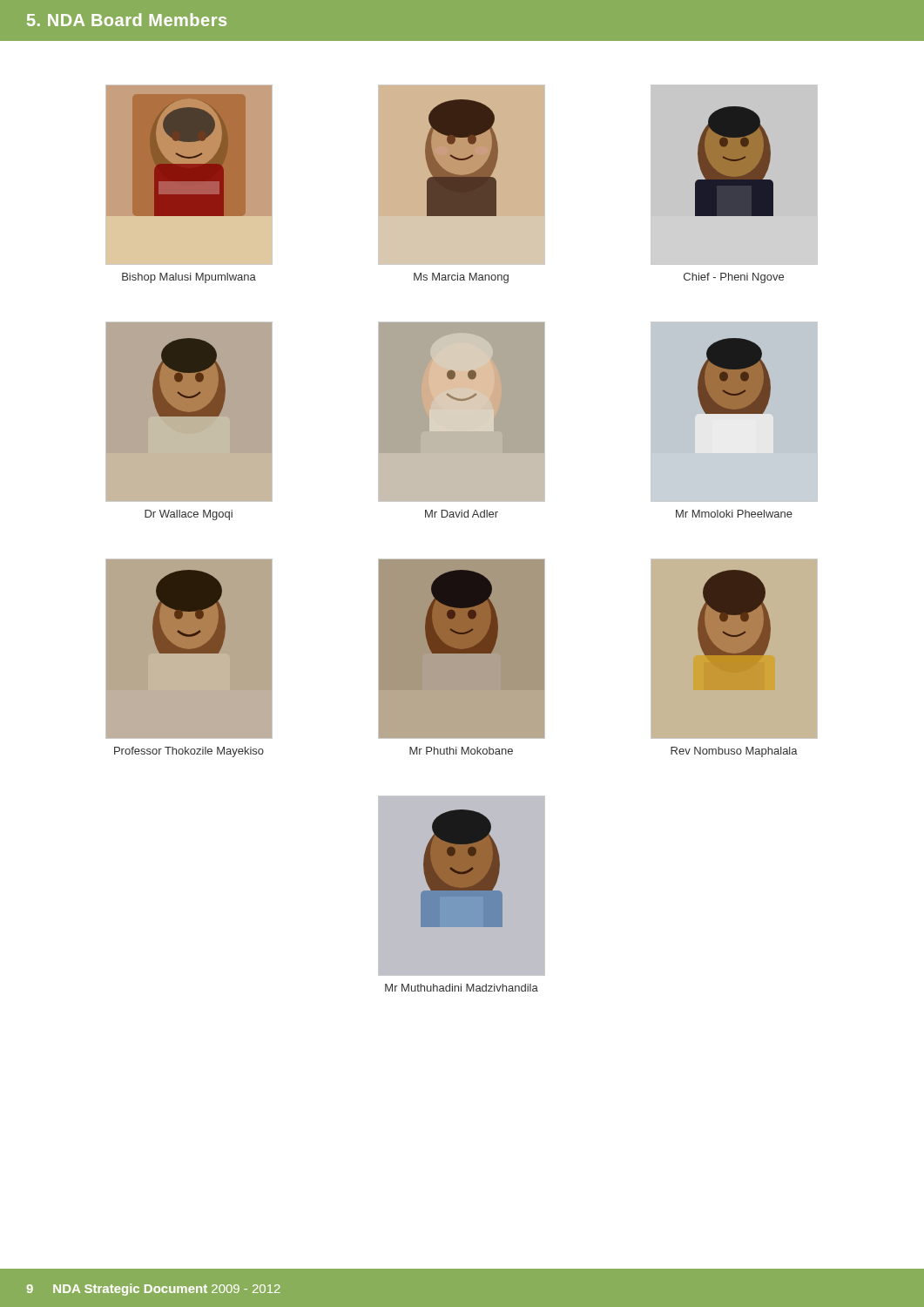Click on the section header that says "5. NDA Board Members"
The height and width of the screenshot is (1307, 924).
point(127,20)
